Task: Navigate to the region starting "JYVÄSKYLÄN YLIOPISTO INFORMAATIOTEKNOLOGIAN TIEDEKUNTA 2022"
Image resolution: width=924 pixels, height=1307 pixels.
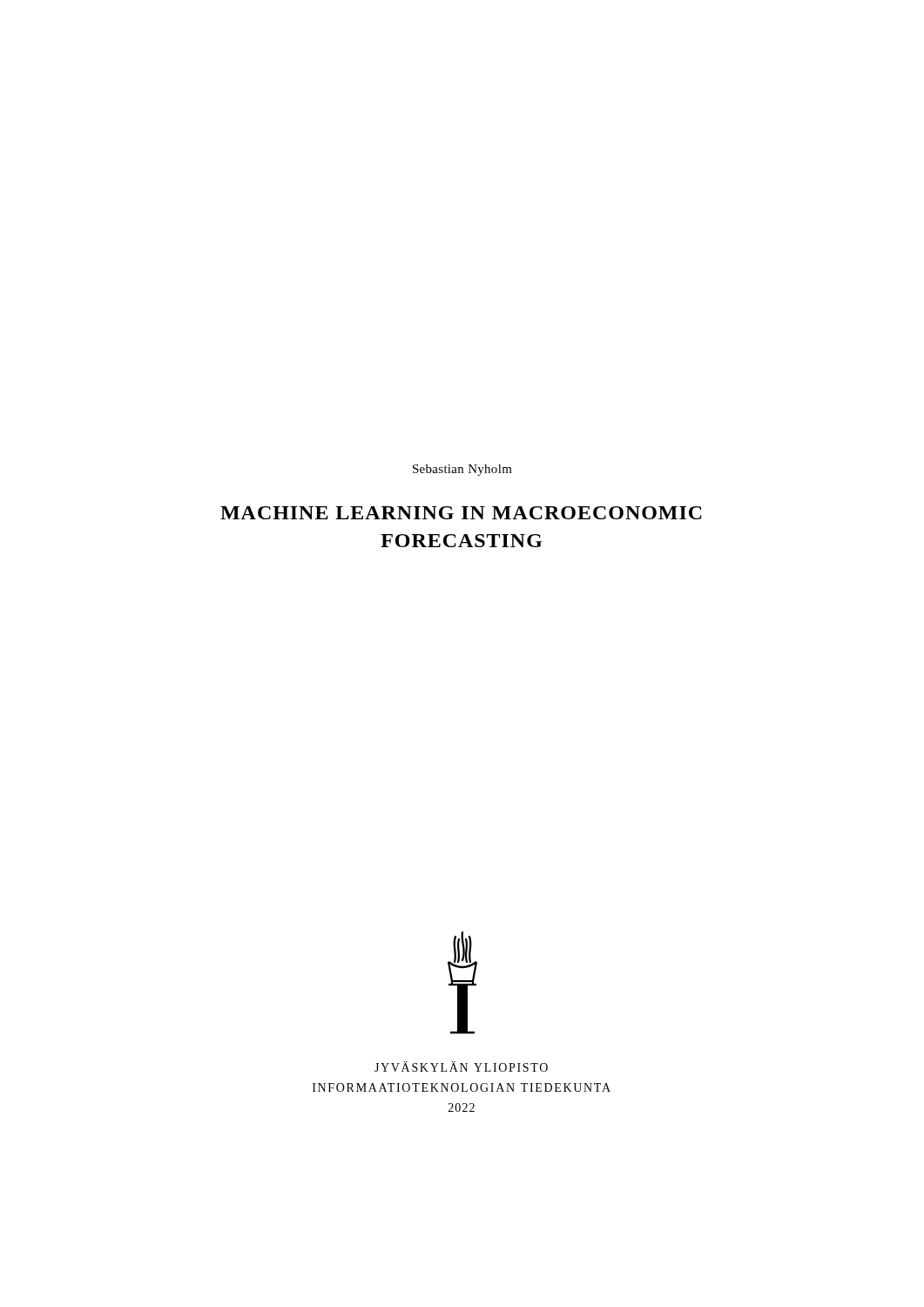Action: tap(462, 1088)
